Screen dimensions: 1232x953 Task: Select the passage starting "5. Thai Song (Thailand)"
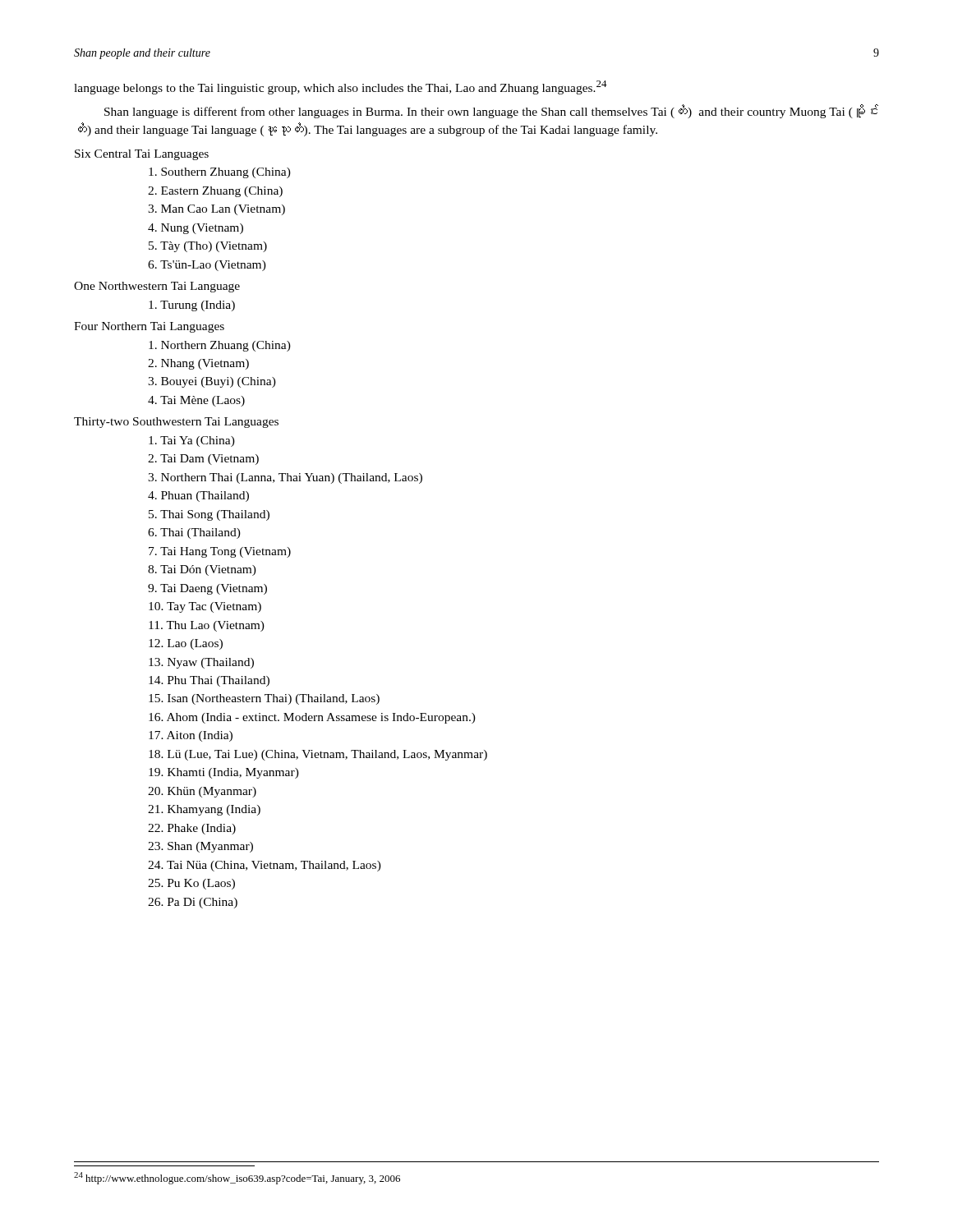(x=209, y=514)
